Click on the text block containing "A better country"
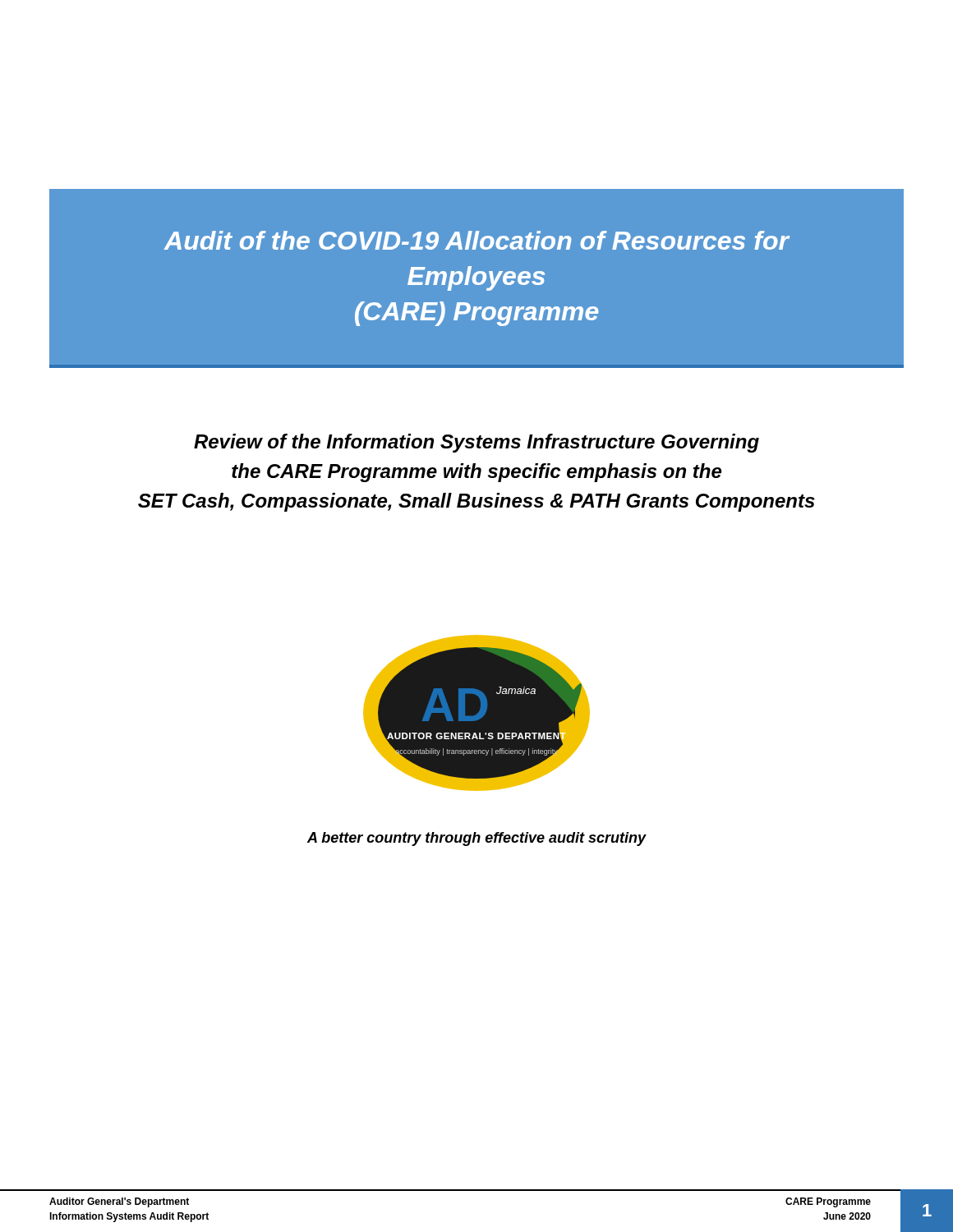This screenshot has height=1232, width=953. 476,838
